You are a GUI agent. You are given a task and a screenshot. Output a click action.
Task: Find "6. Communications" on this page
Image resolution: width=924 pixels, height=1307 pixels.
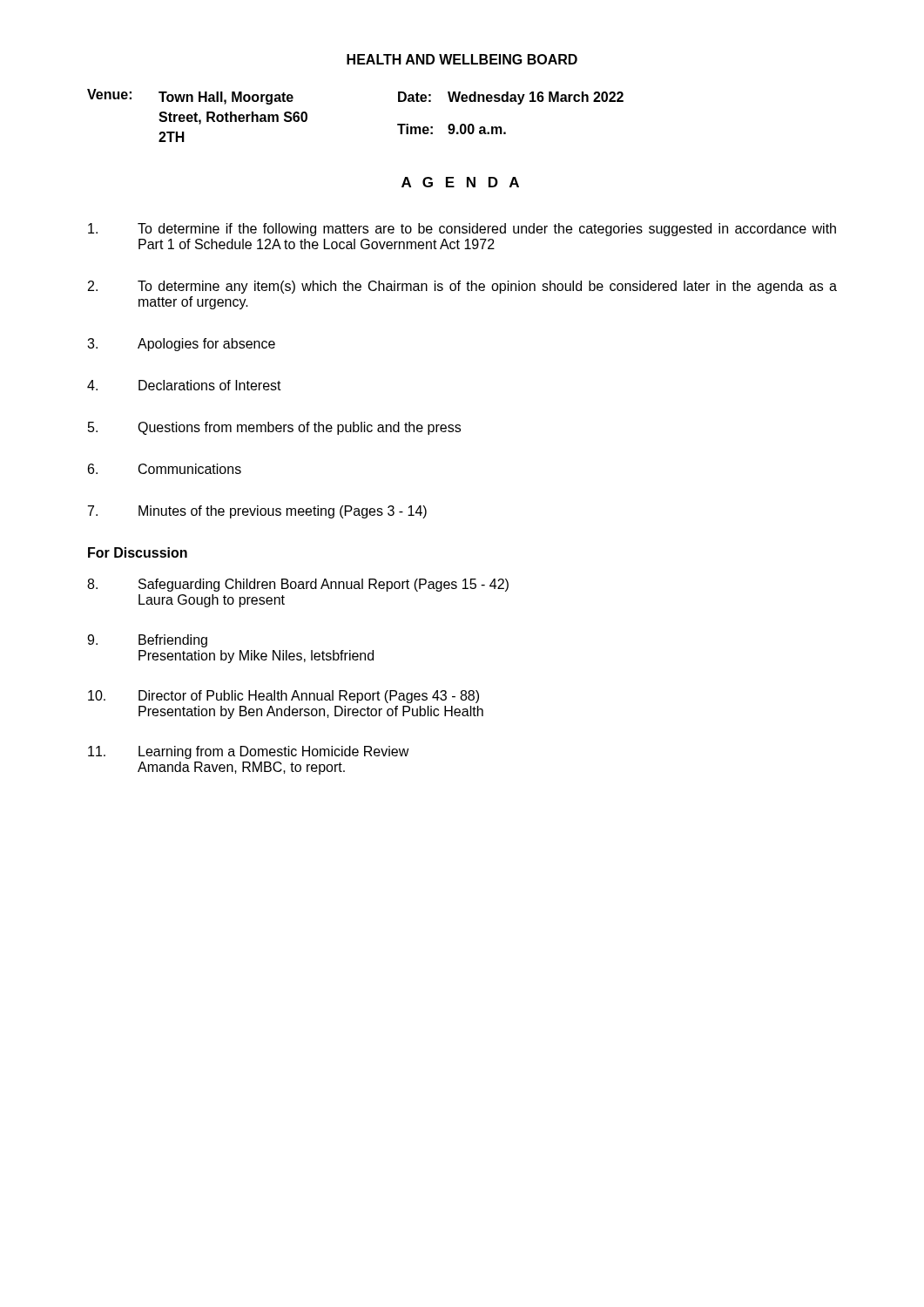165,469
